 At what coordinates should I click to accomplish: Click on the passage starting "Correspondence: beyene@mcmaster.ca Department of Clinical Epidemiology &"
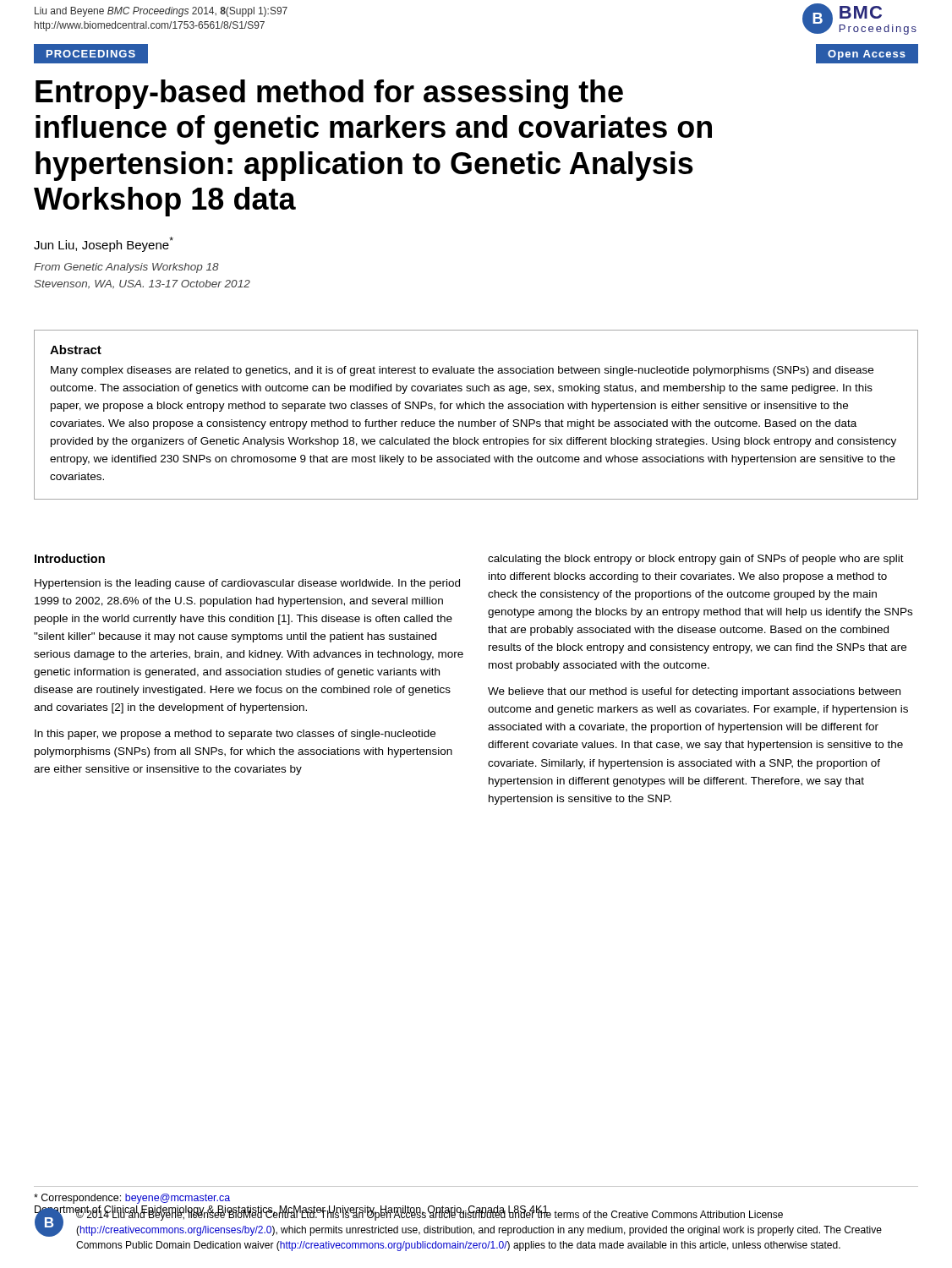(291, 1204)
